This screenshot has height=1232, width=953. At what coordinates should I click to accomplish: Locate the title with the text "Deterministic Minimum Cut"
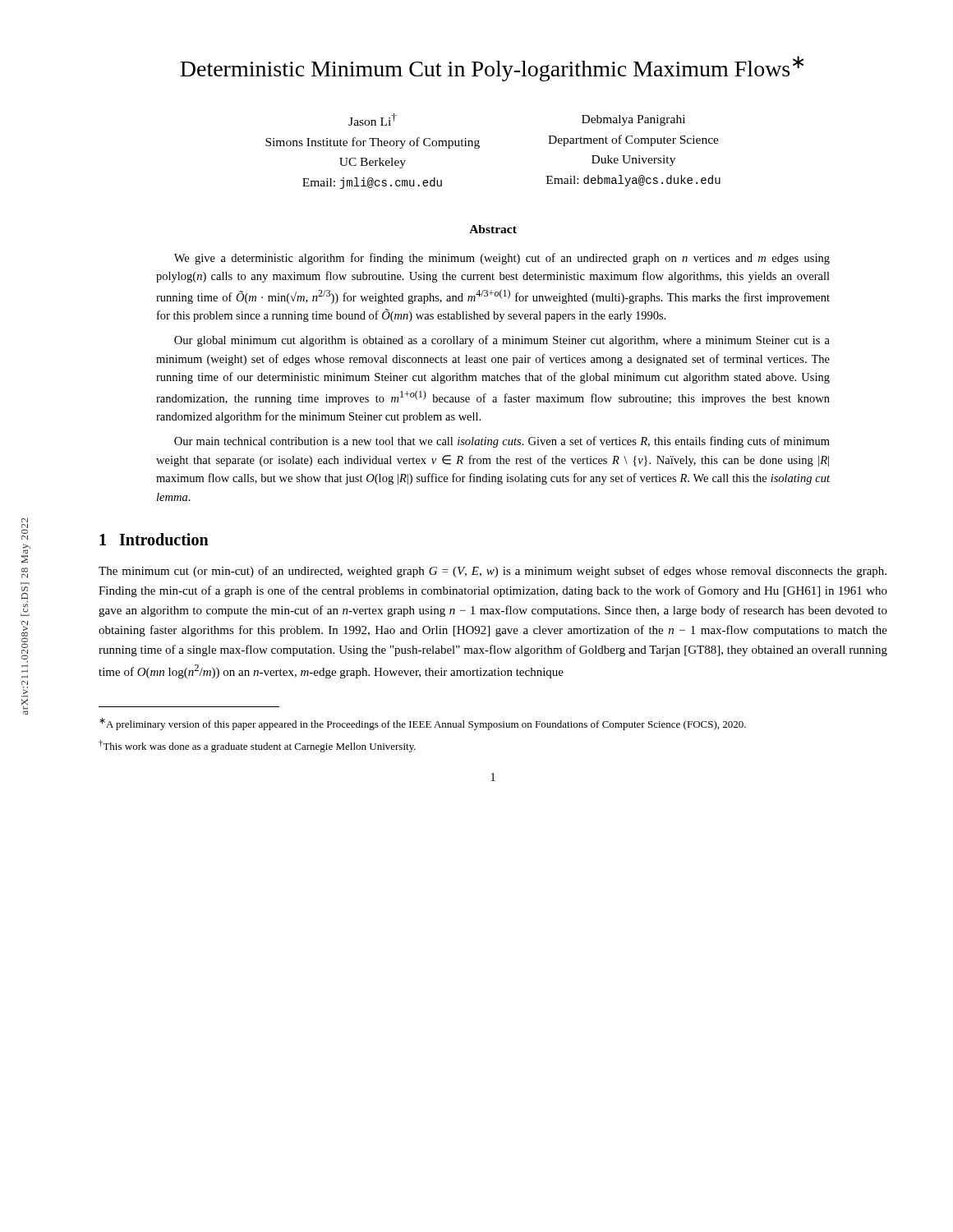point(493,67)
